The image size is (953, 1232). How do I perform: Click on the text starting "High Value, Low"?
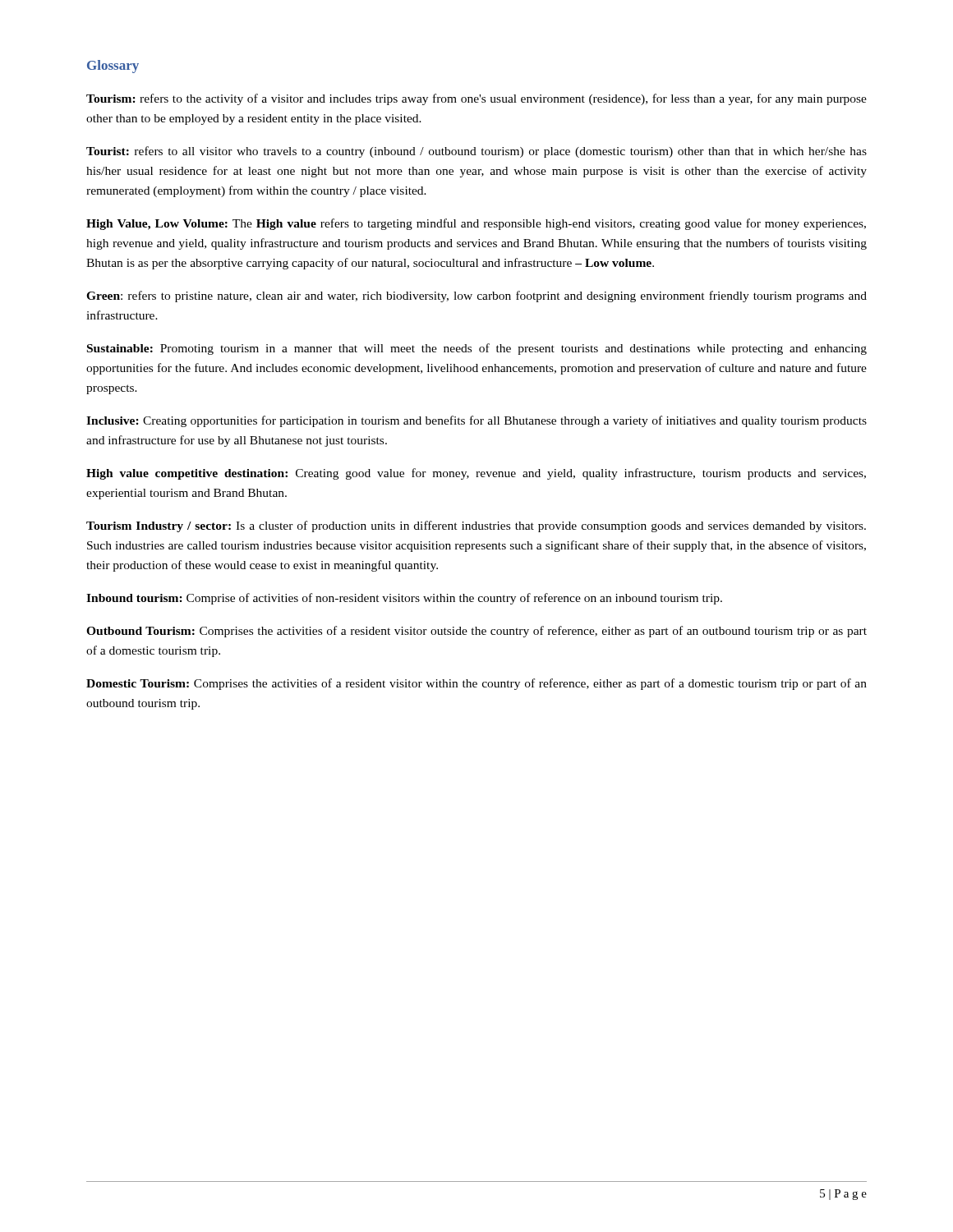point(476,243)
